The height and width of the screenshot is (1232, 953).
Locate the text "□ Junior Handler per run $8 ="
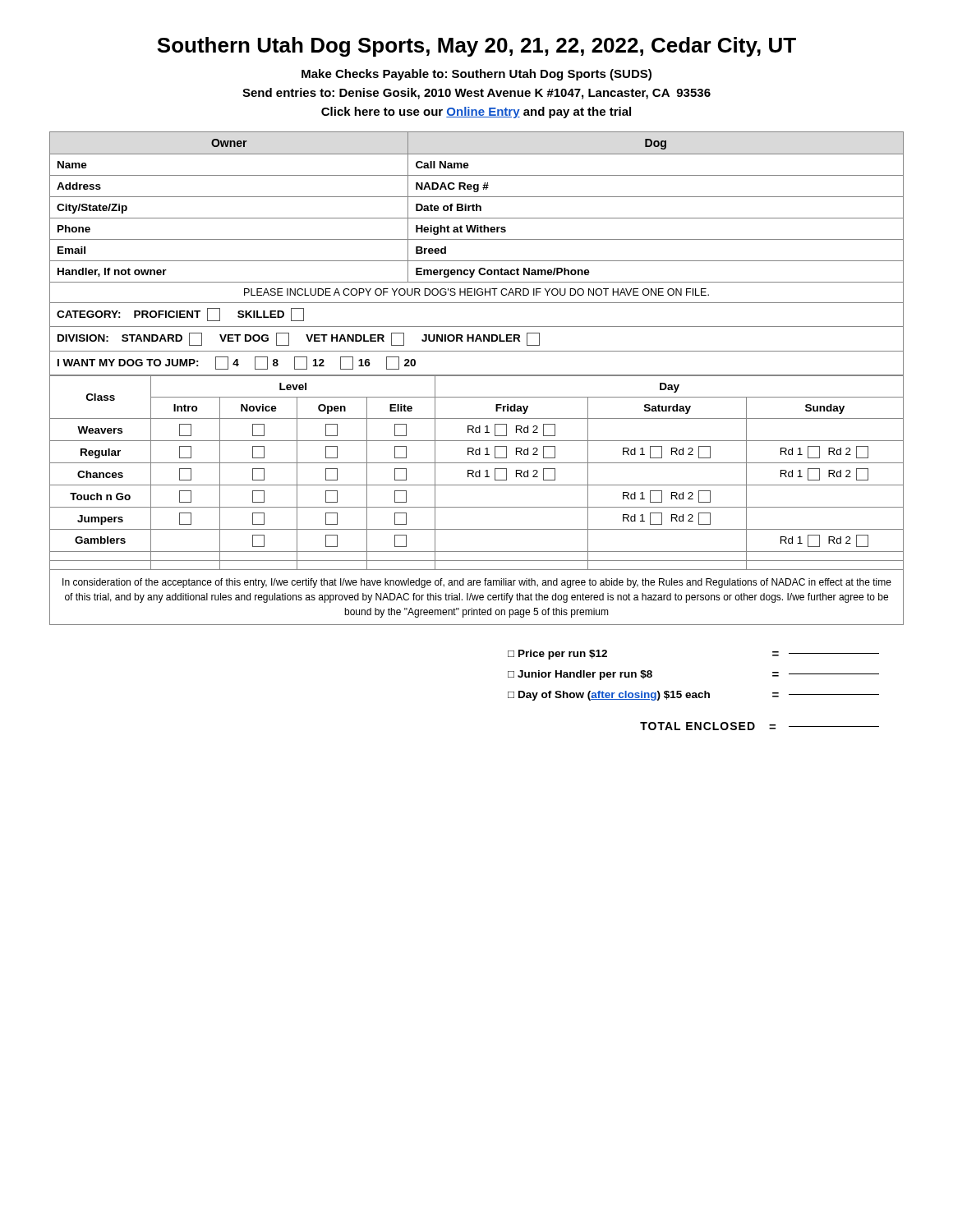coord(579,676)
